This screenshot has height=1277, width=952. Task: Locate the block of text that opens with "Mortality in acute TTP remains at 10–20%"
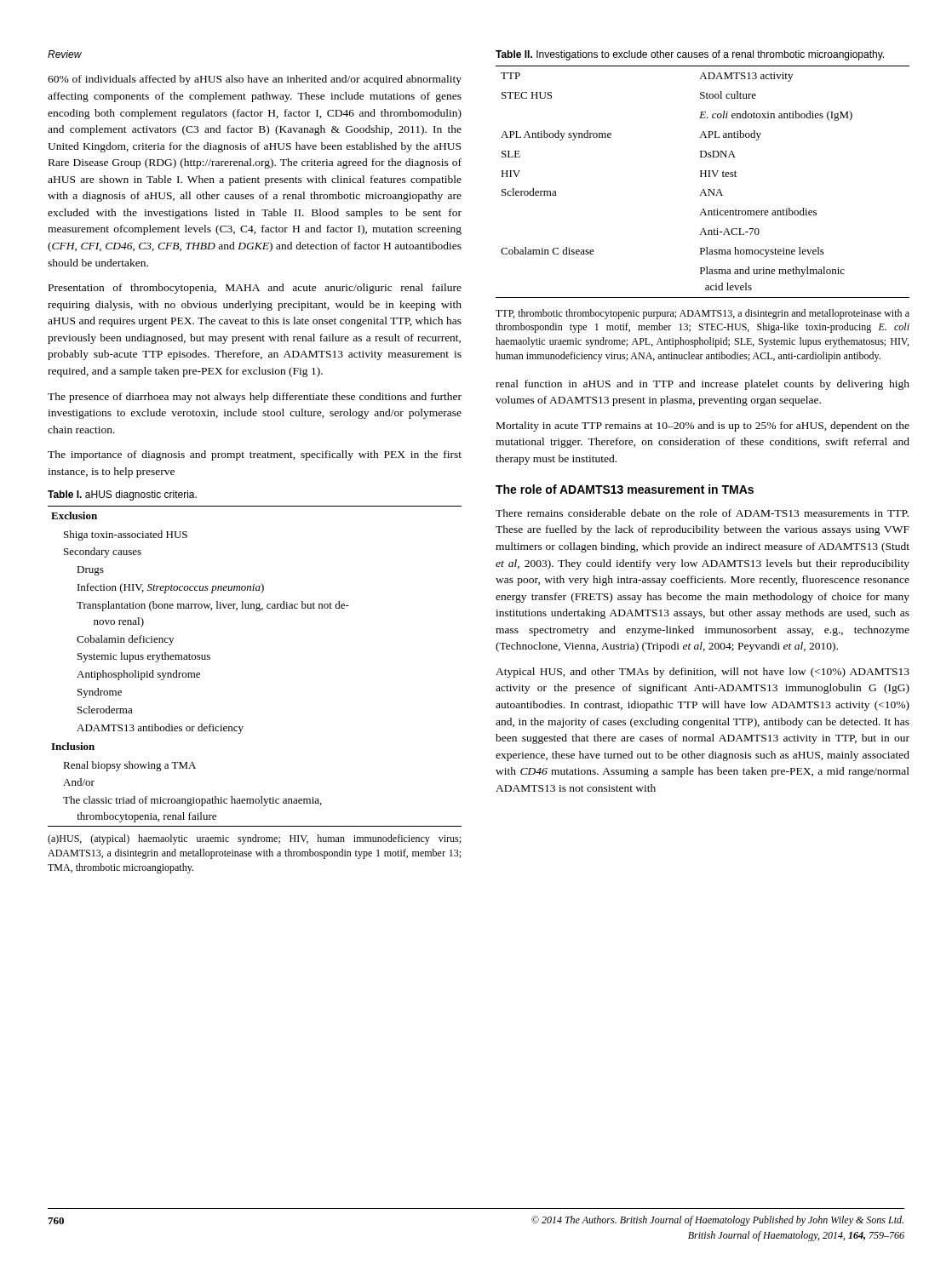tap(703, 442)
